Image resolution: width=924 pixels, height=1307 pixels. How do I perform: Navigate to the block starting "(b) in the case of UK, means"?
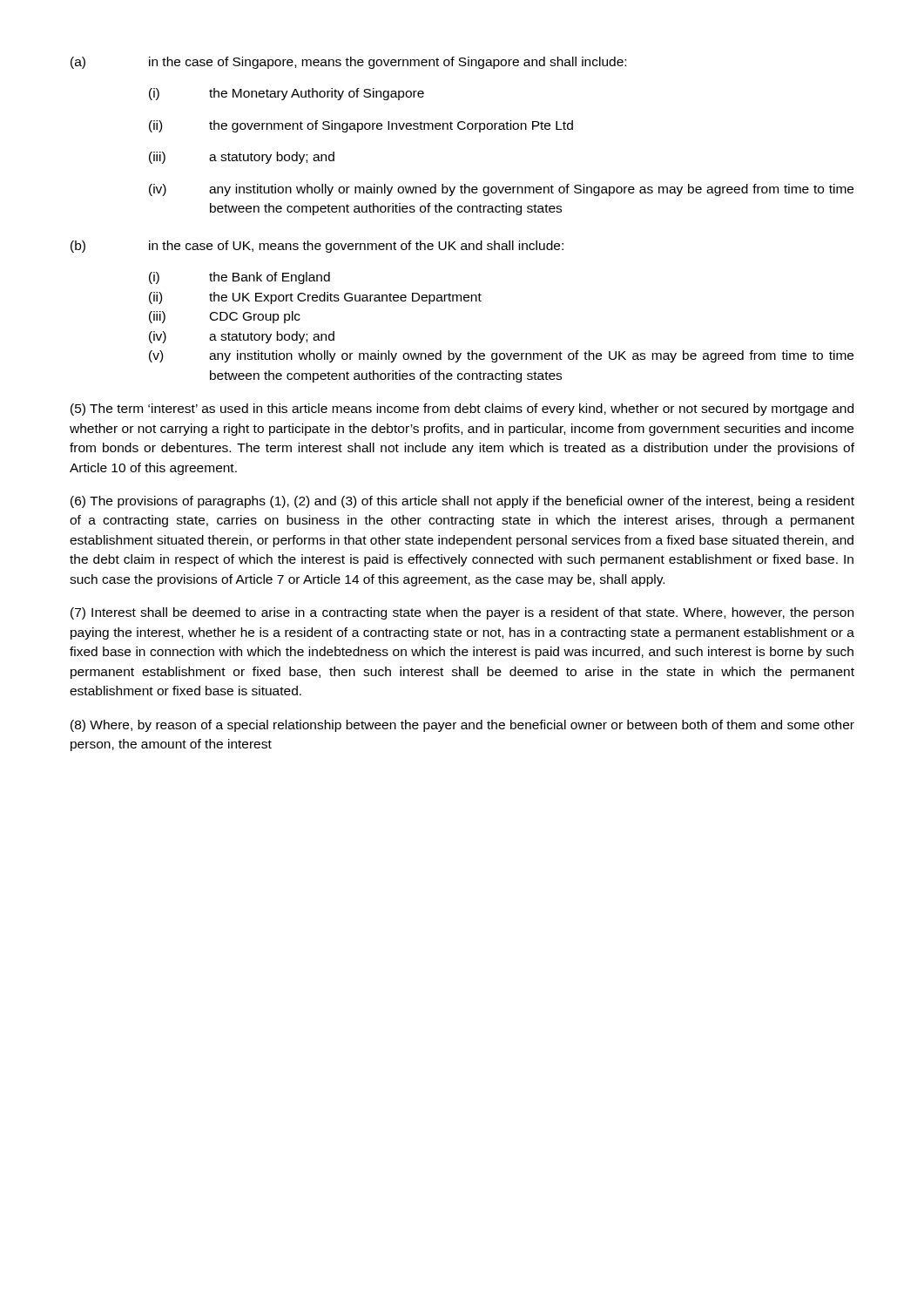pyautogui.click(x=462, y=246)
